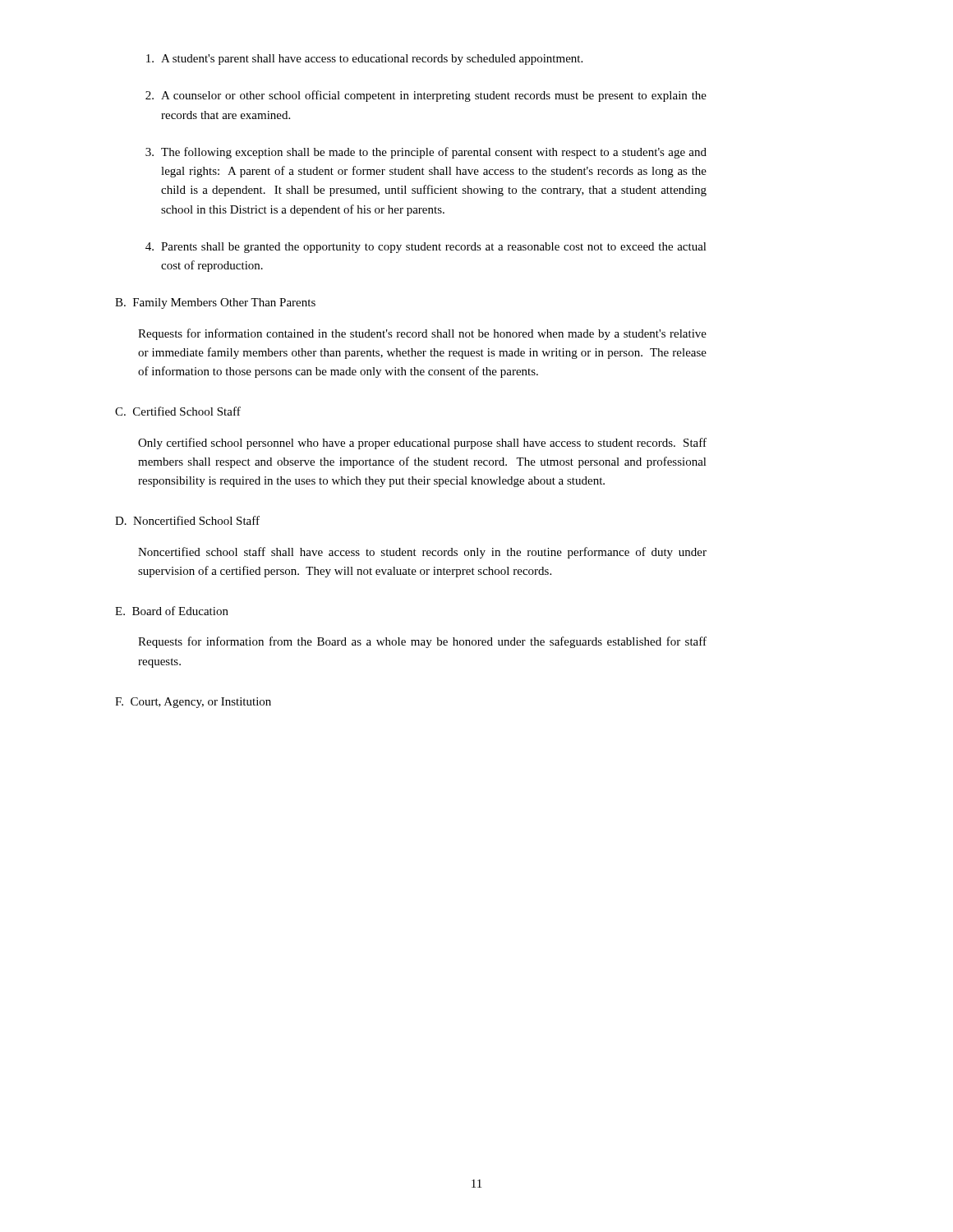Image resolution: width=953 pixels, height=1232 pixels.
Task: Find the passage starting "Only certified school personnel who have a"
Action: coord(422,461)
